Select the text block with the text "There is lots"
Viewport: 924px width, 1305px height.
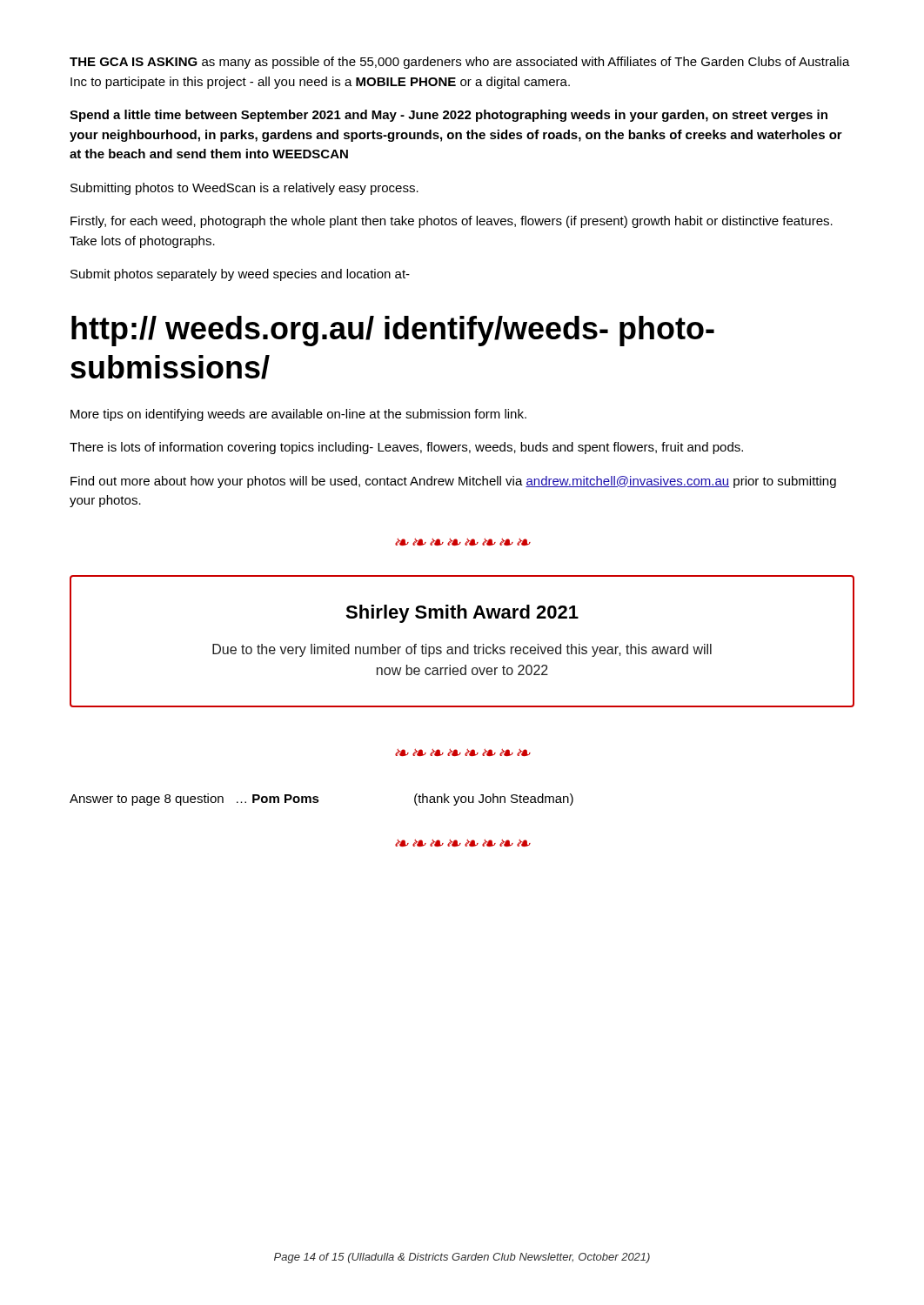pyautogui.click(x=407, y=447)
